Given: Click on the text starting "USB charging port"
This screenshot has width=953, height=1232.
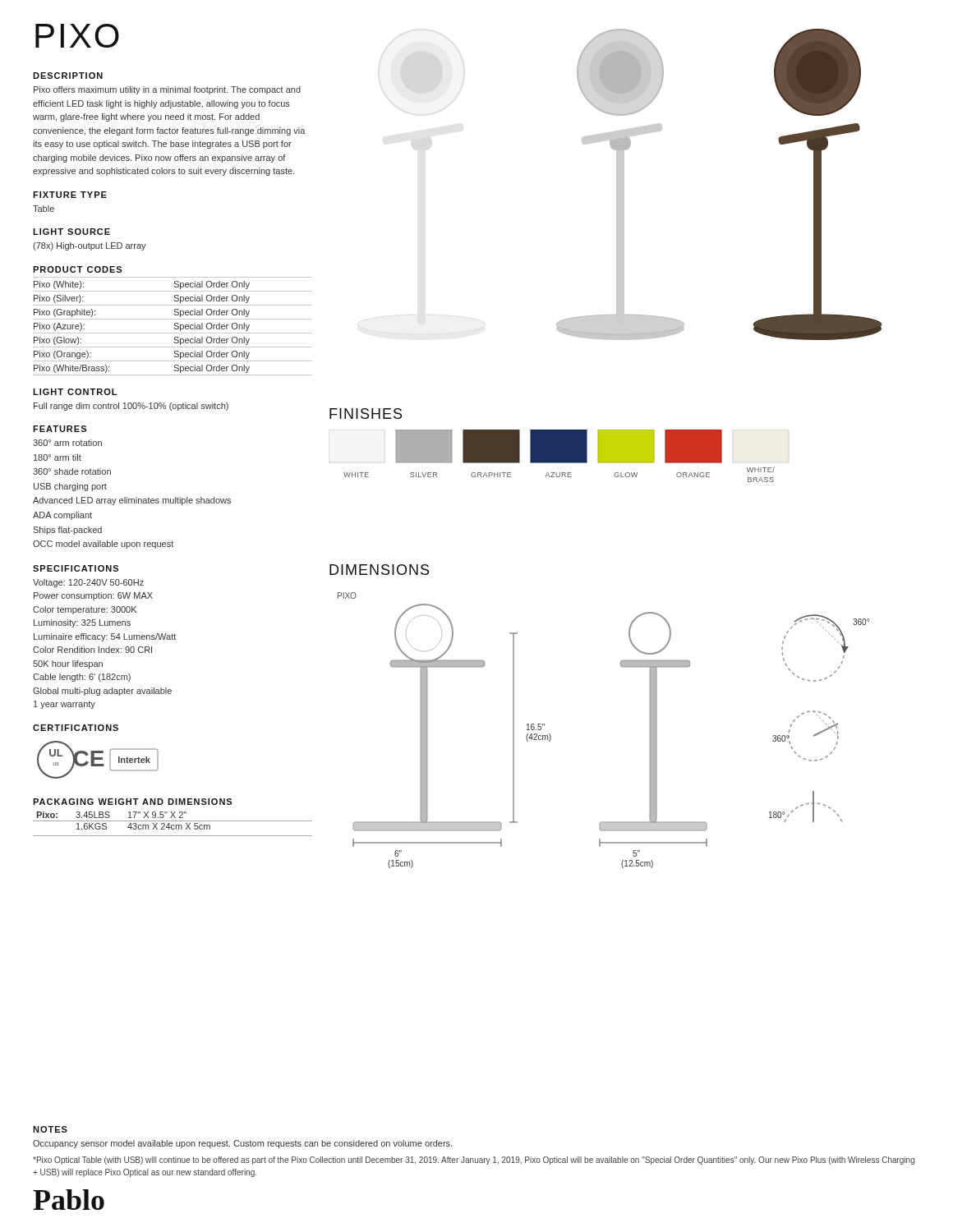Looking at the screenshot, I should 70,486.
